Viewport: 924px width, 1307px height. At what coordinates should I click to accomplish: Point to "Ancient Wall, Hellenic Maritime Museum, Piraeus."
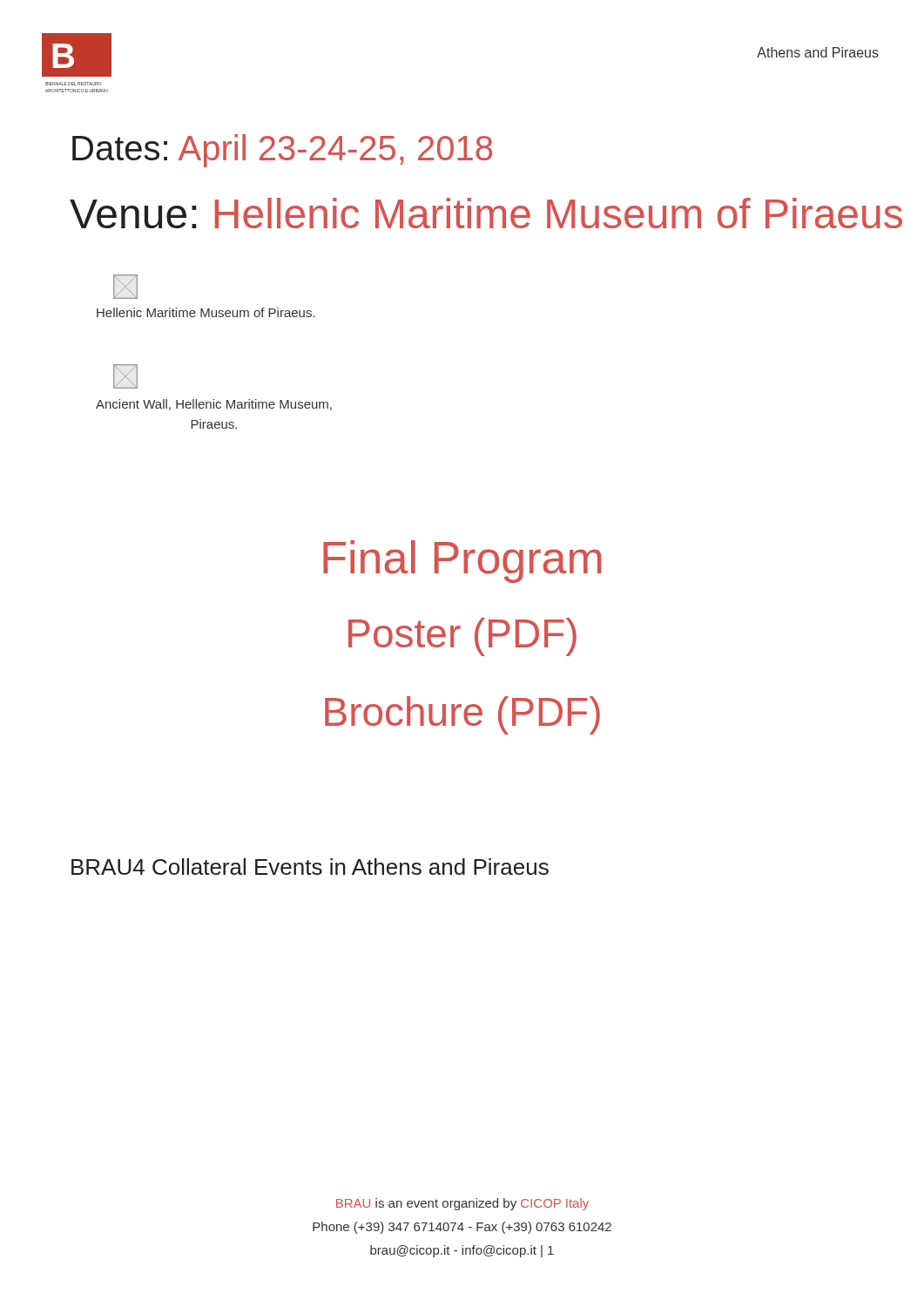tap(214, 414)
